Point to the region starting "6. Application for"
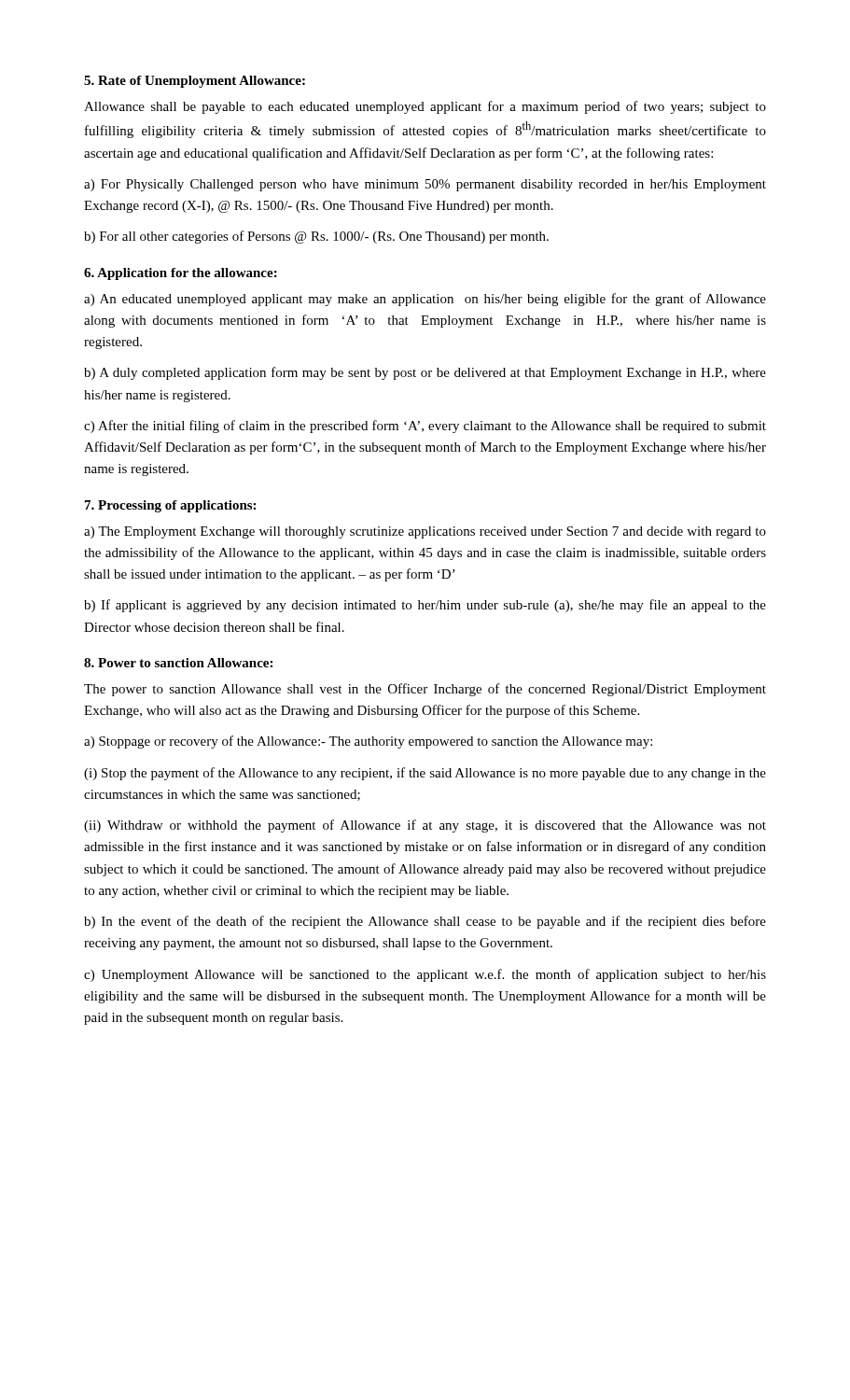 click(181, 272)
